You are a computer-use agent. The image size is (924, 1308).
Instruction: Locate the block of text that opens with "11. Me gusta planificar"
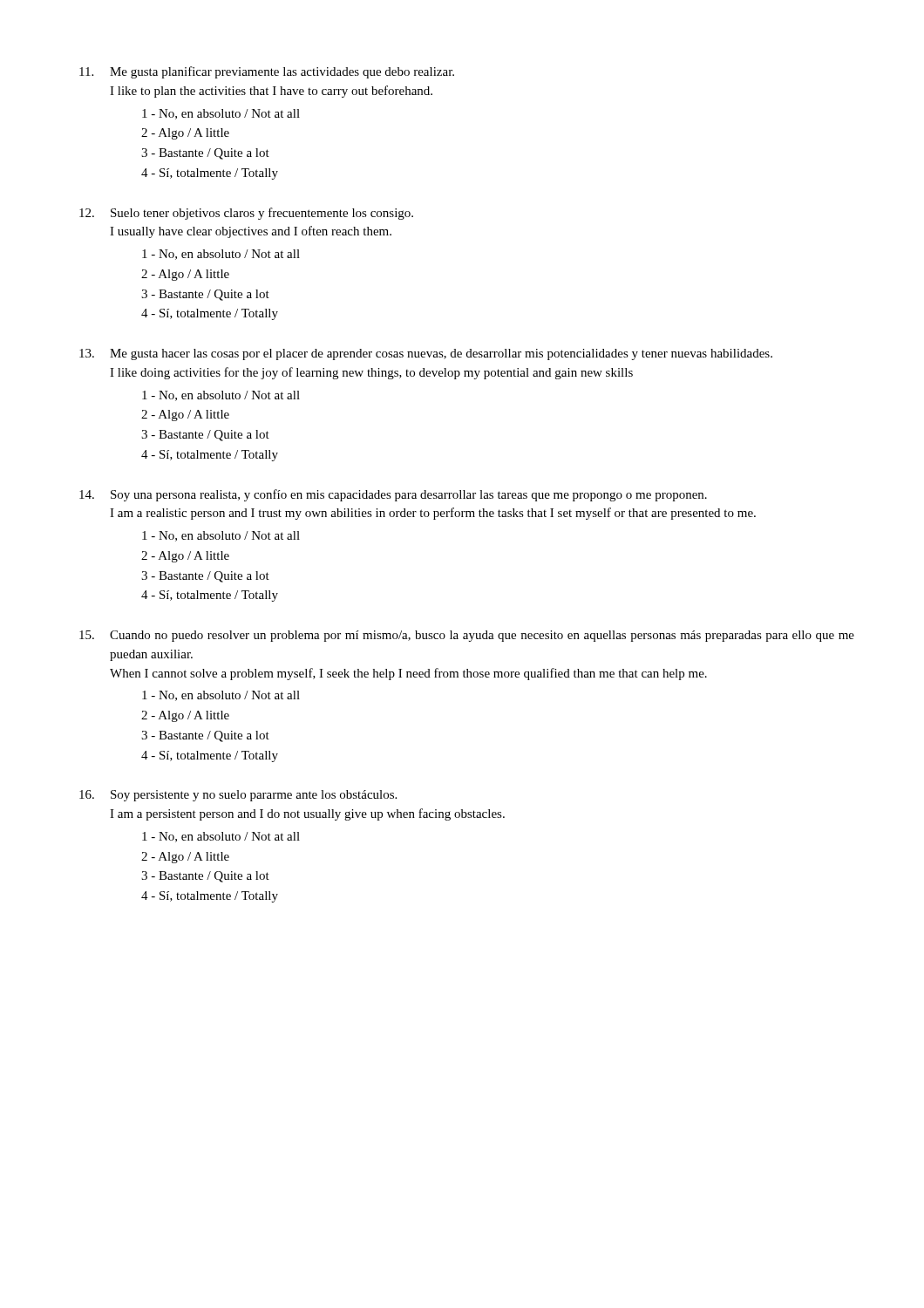[267, 72]
